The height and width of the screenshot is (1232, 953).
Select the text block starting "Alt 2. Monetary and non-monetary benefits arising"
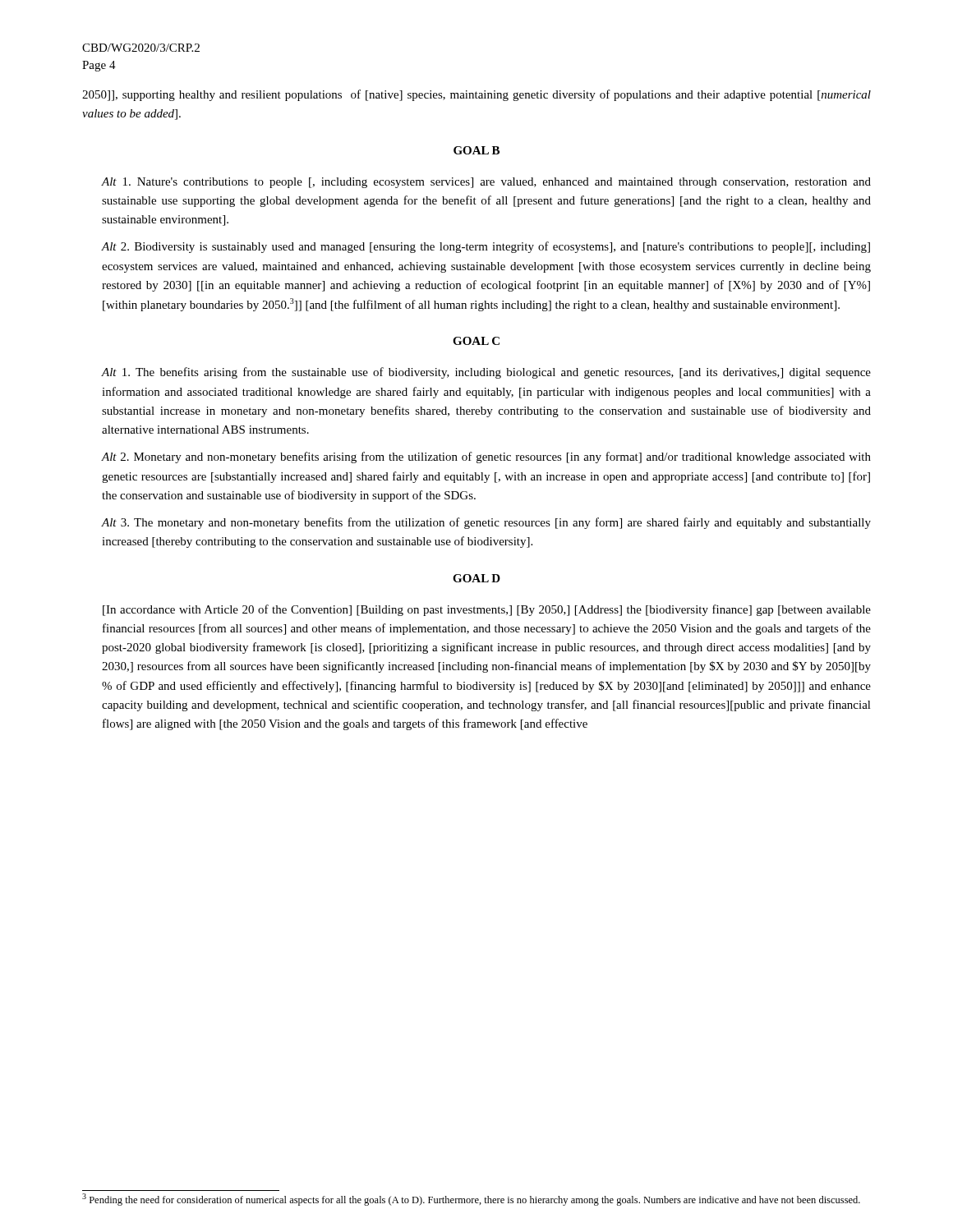click(x=486, y=476)
